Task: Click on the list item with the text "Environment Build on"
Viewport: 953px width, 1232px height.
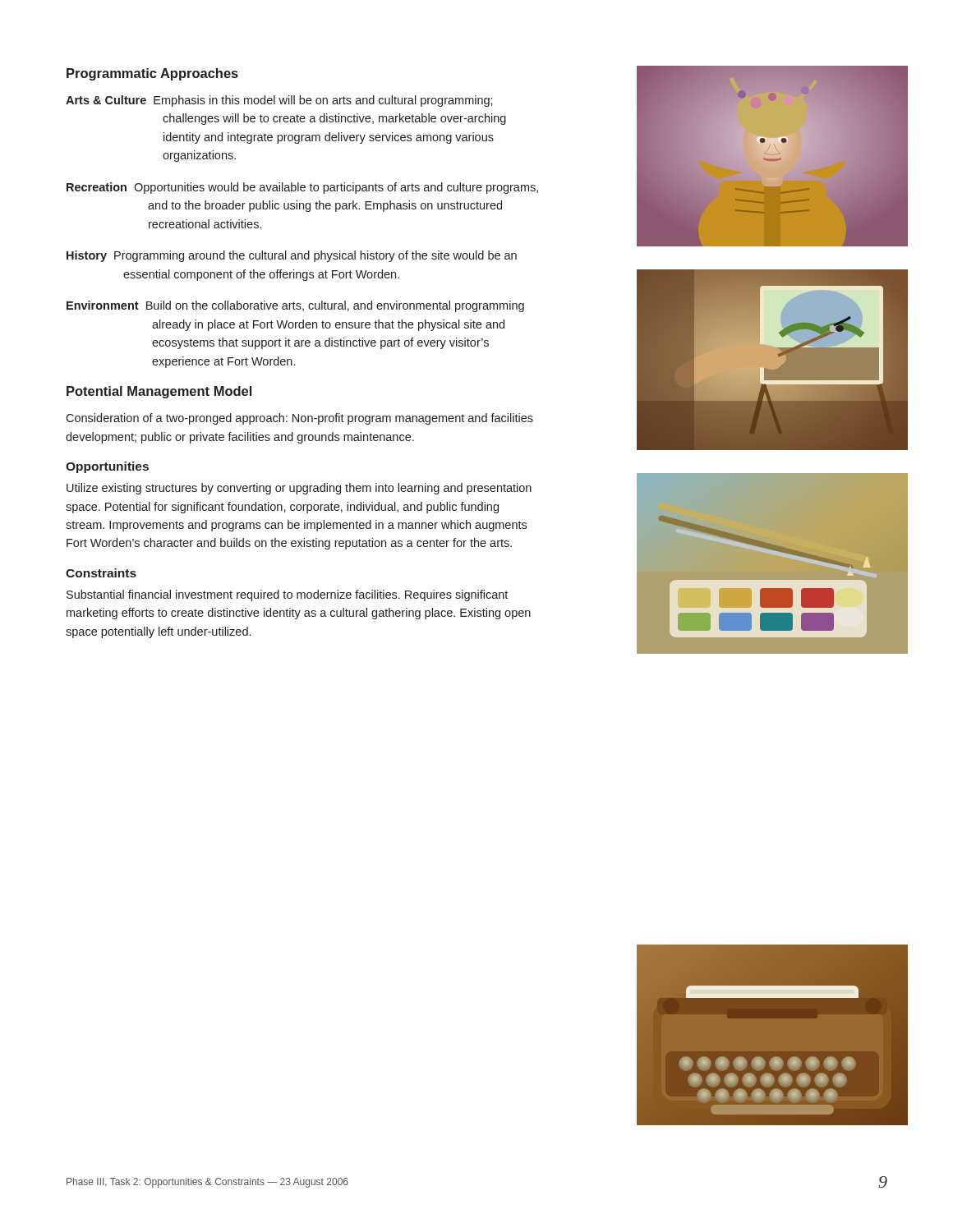Action: click(x=304, y=334)
